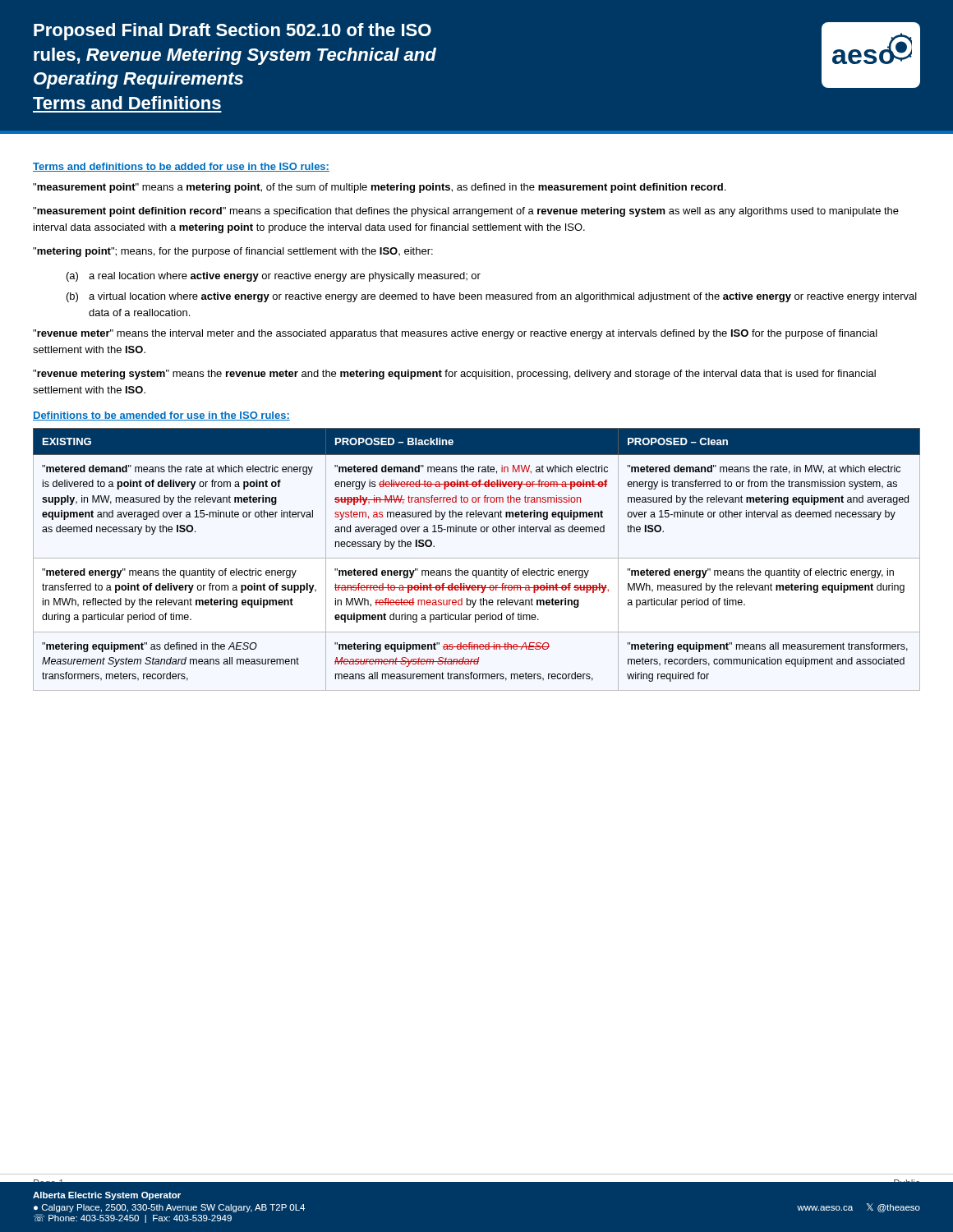Select the text block starting ""revenue meter" means the"
Screen dimensions: 1232x953
tap(455, 341)
